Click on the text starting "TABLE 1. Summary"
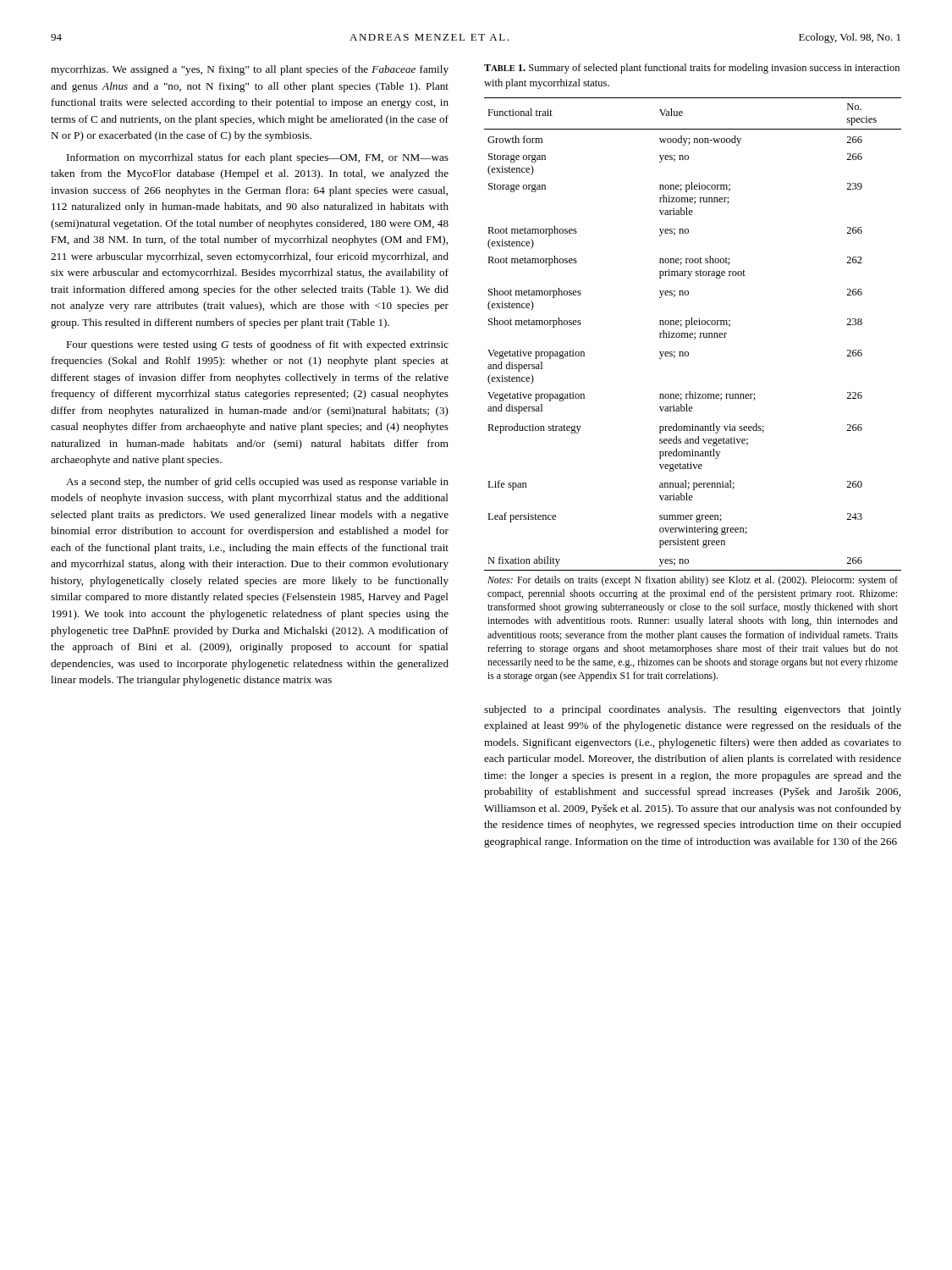952x1270 pixels. pyautogui.click(x=692, y=75)
